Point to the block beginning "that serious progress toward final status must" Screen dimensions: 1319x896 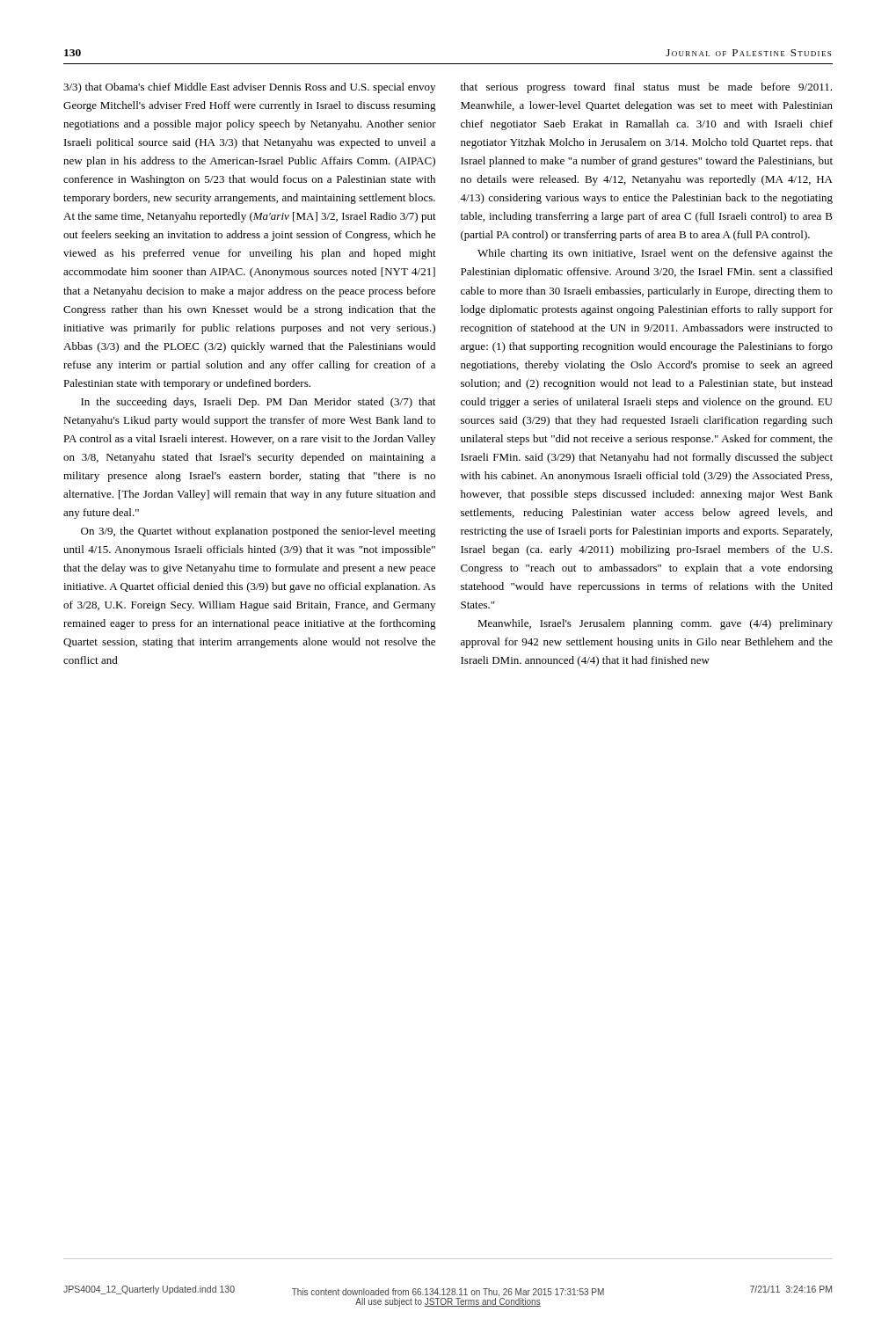click(x=646, y=161)
